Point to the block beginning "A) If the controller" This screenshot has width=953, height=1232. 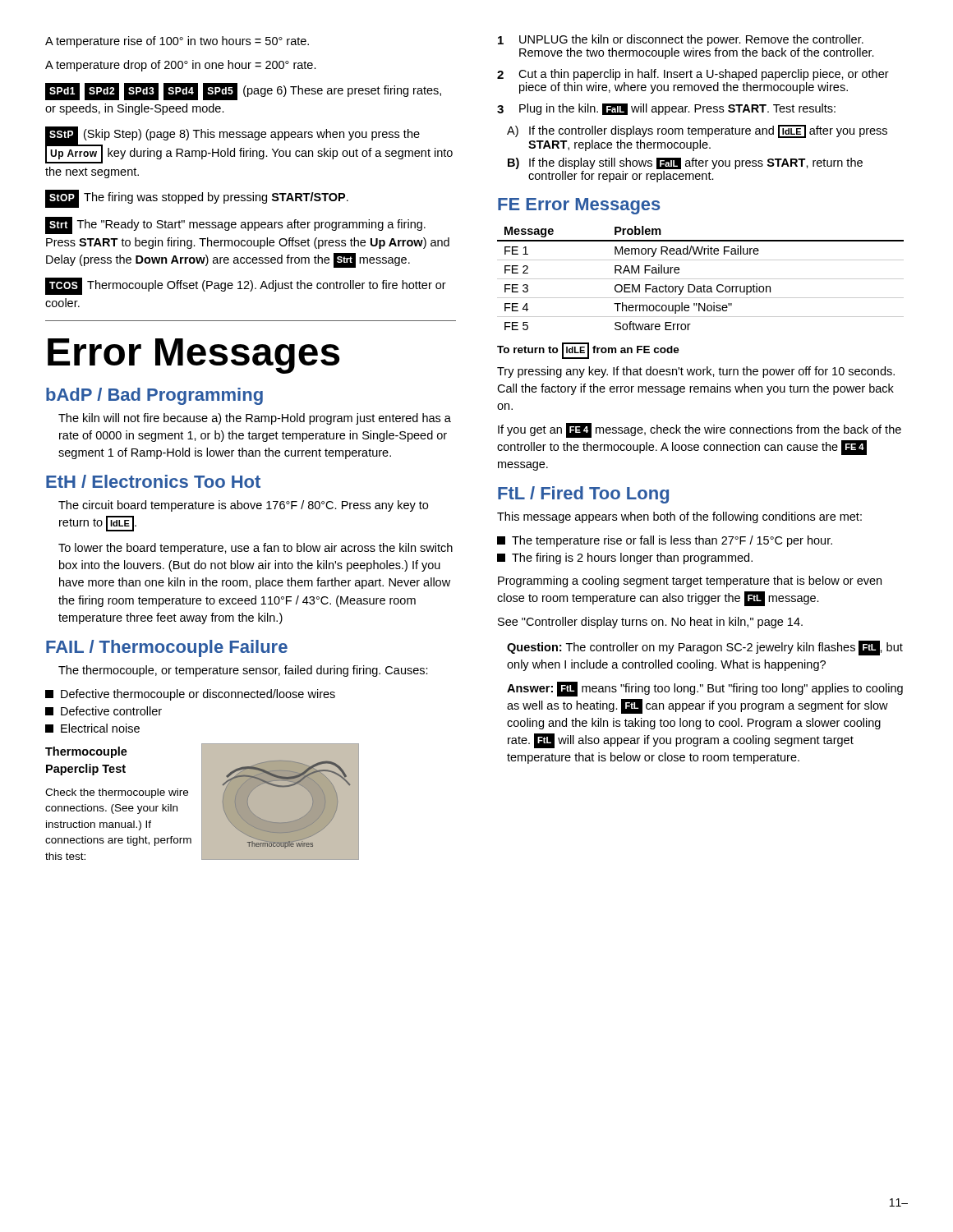tap(705, 138)
